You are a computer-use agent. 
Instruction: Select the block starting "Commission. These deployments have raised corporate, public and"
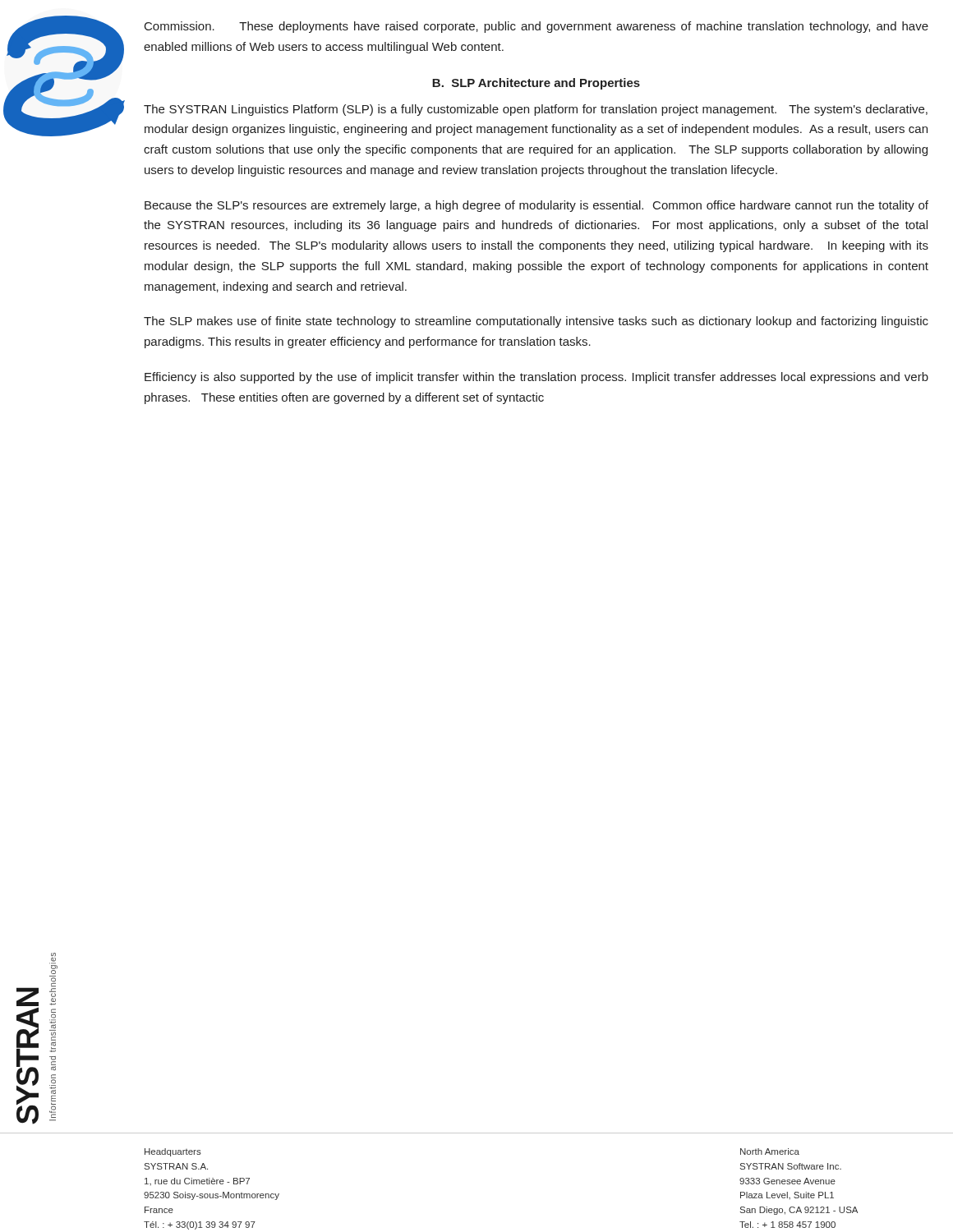(x=536, y=37)
